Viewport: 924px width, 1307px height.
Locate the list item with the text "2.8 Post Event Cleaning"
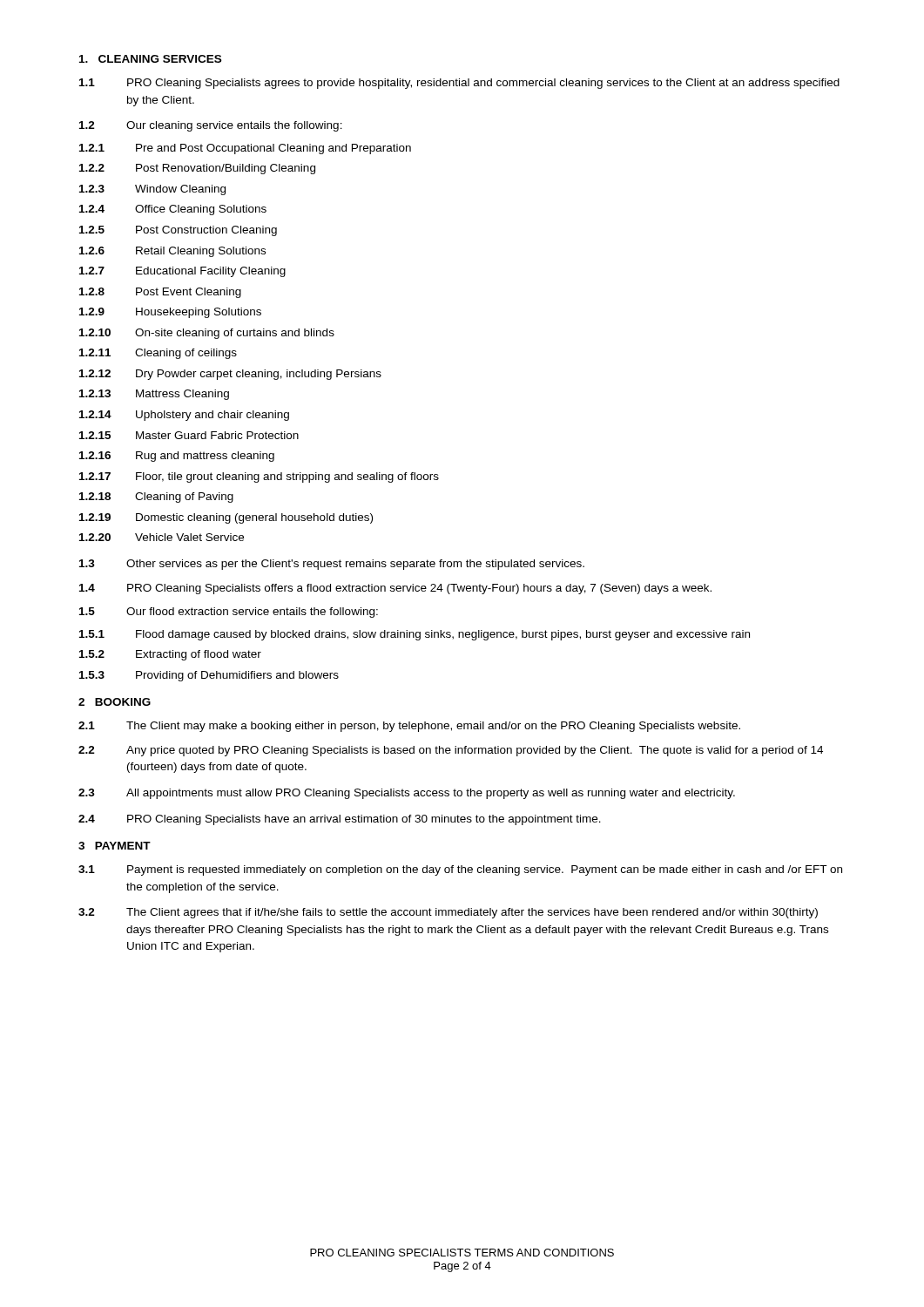point(160,293)
